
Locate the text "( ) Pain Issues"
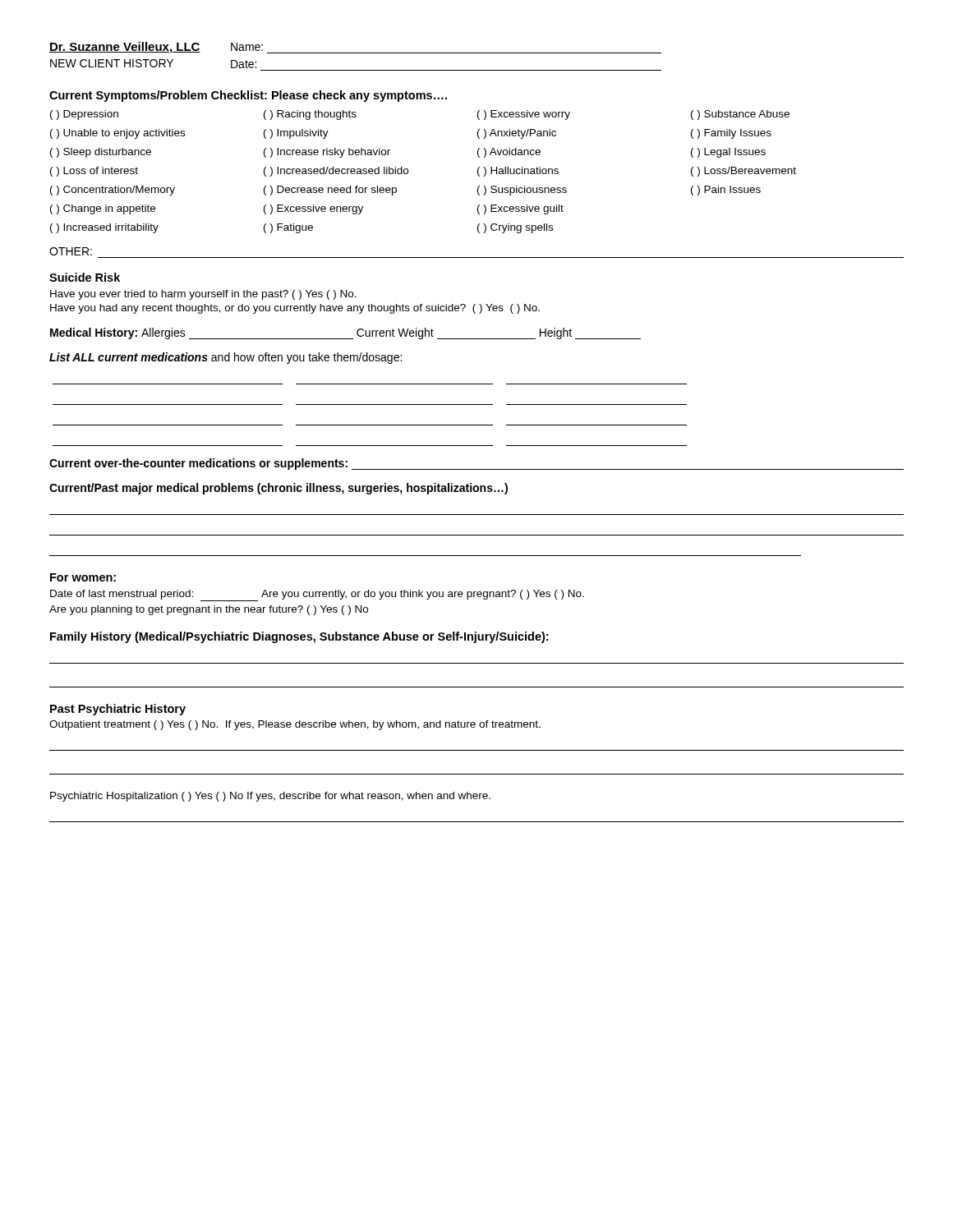point(726,189)
